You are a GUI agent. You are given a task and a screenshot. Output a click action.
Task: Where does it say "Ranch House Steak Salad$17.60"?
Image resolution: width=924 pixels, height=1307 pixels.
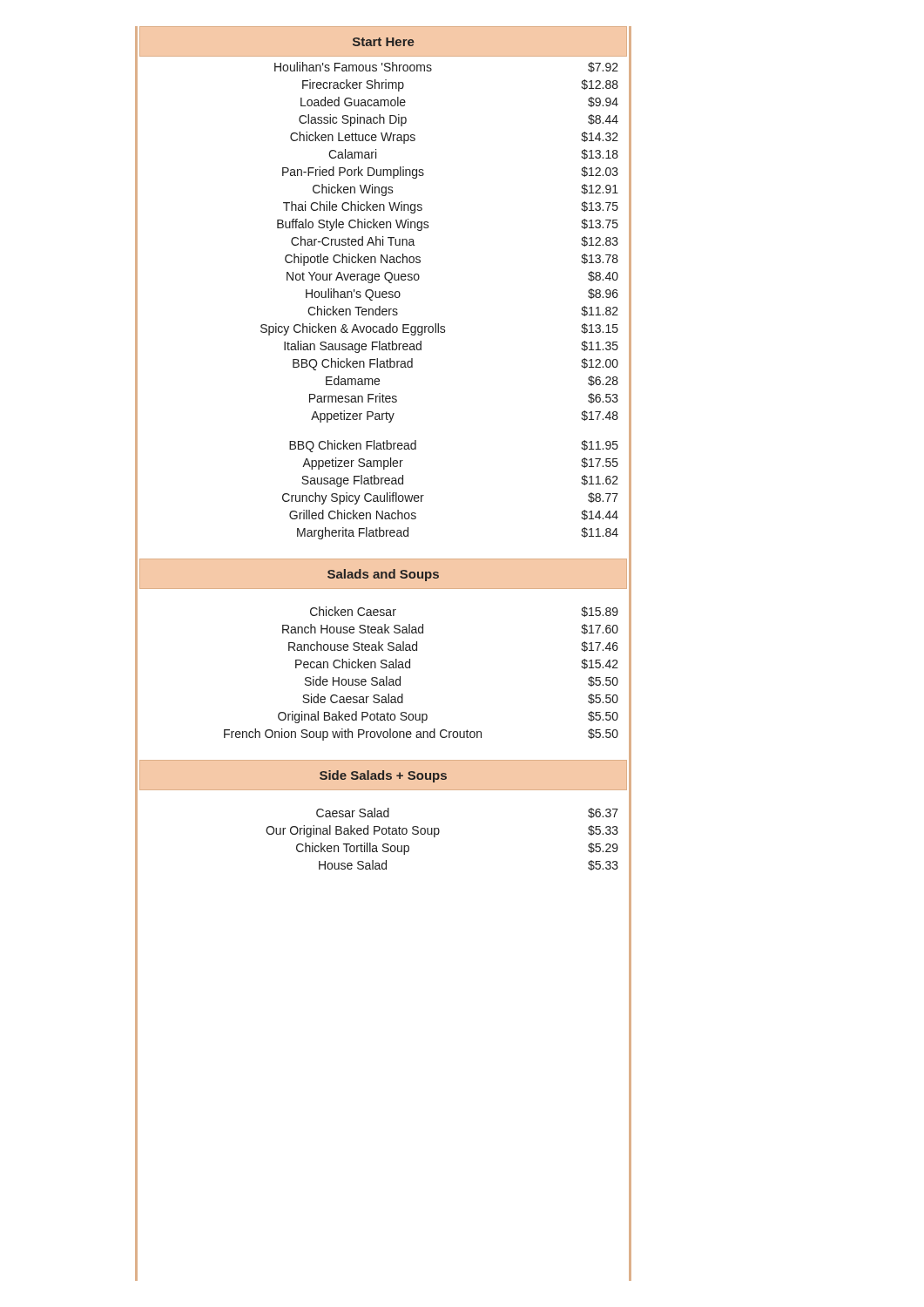coord(383,629)
